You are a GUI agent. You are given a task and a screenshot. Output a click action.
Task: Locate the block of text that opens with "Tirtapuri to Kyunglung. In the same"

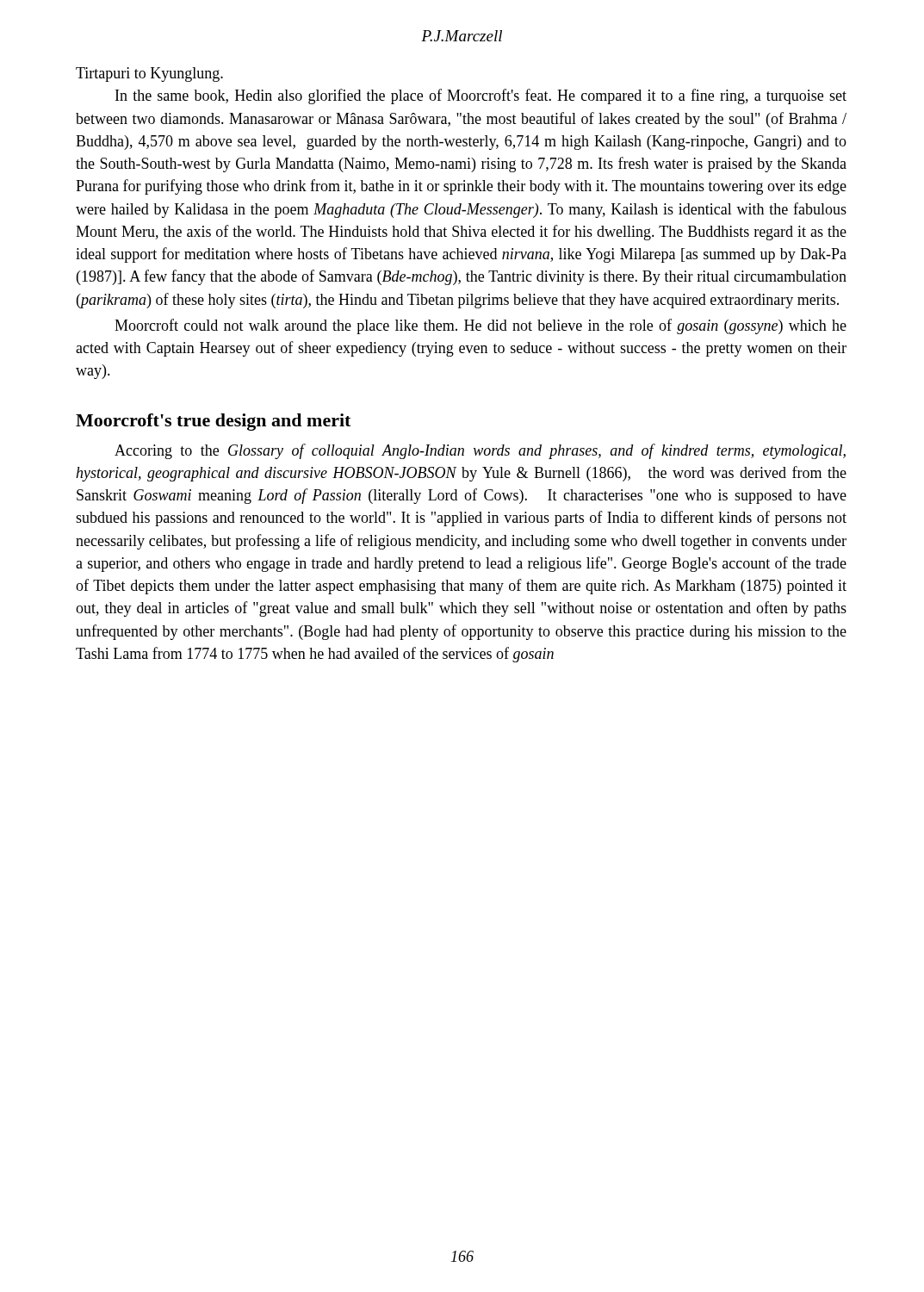(x=461, y=222)
